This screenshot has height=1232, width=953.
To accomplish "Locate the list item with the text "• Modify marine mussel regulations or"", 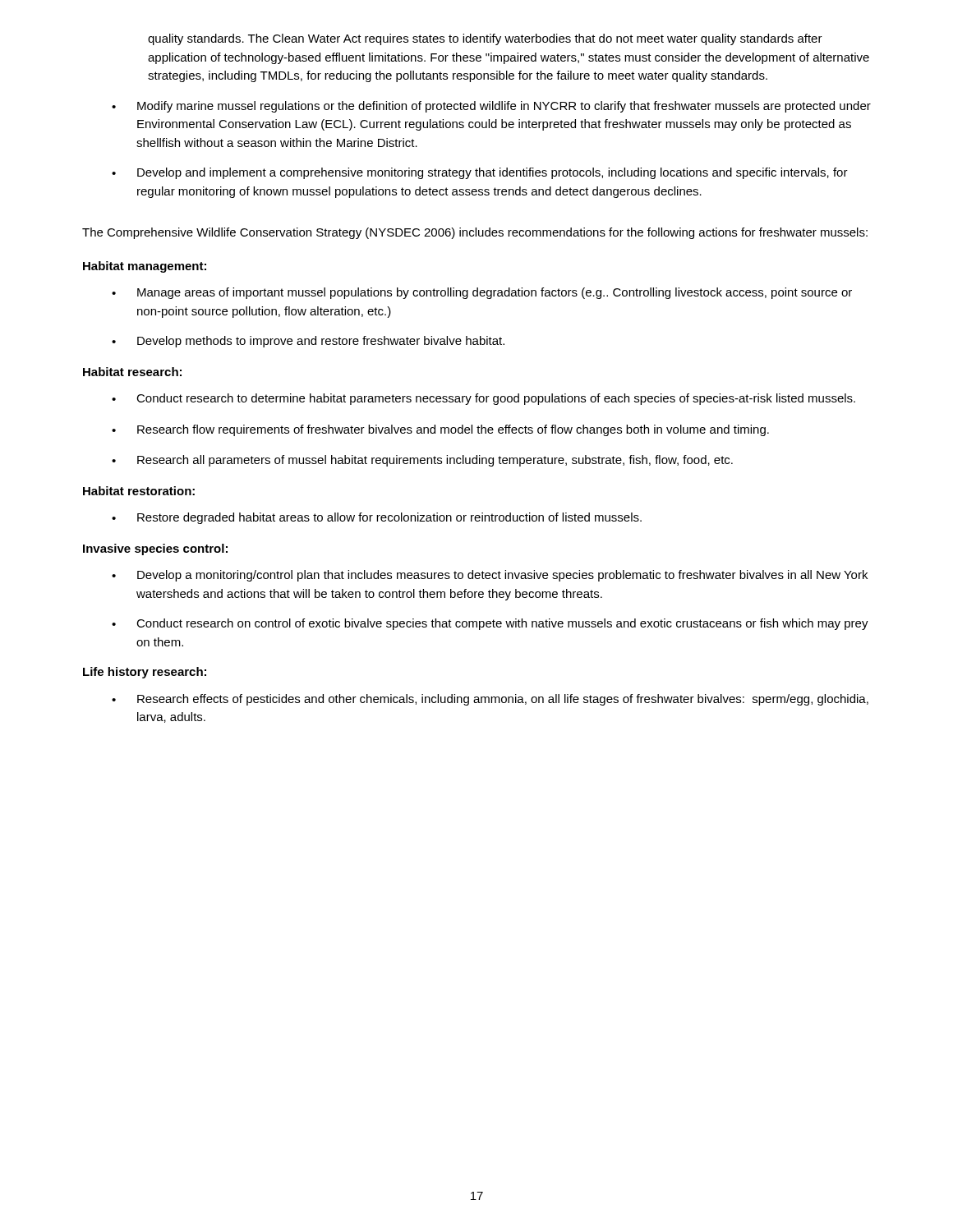I will tap(491, 124).
